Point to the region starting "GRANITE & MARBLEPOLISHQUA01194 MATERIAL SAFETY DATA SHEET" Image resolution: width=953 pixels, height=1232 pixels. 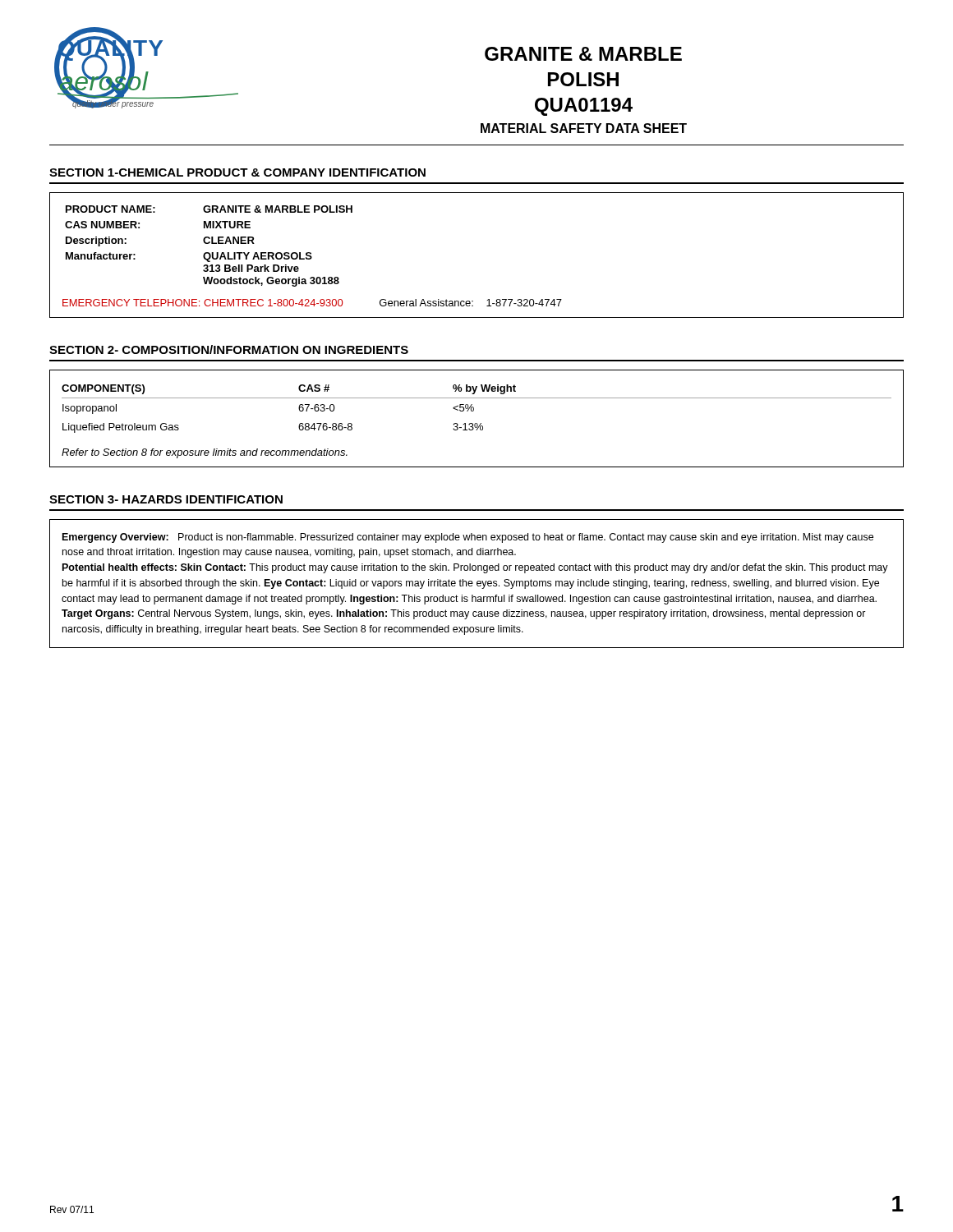[x=583, y=89]
